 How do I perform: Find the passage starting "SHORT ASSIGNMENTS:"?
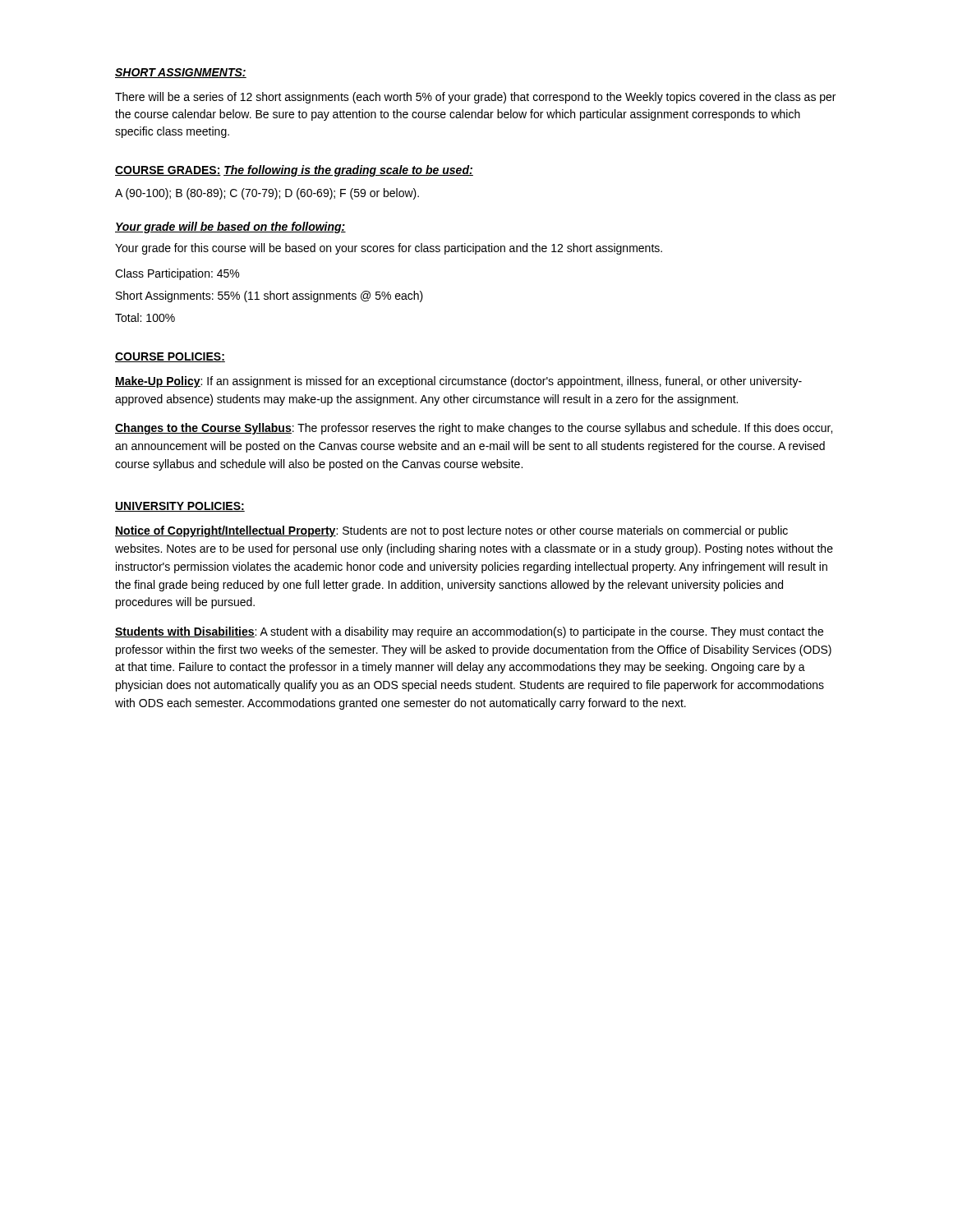click(x=181, y=72)
